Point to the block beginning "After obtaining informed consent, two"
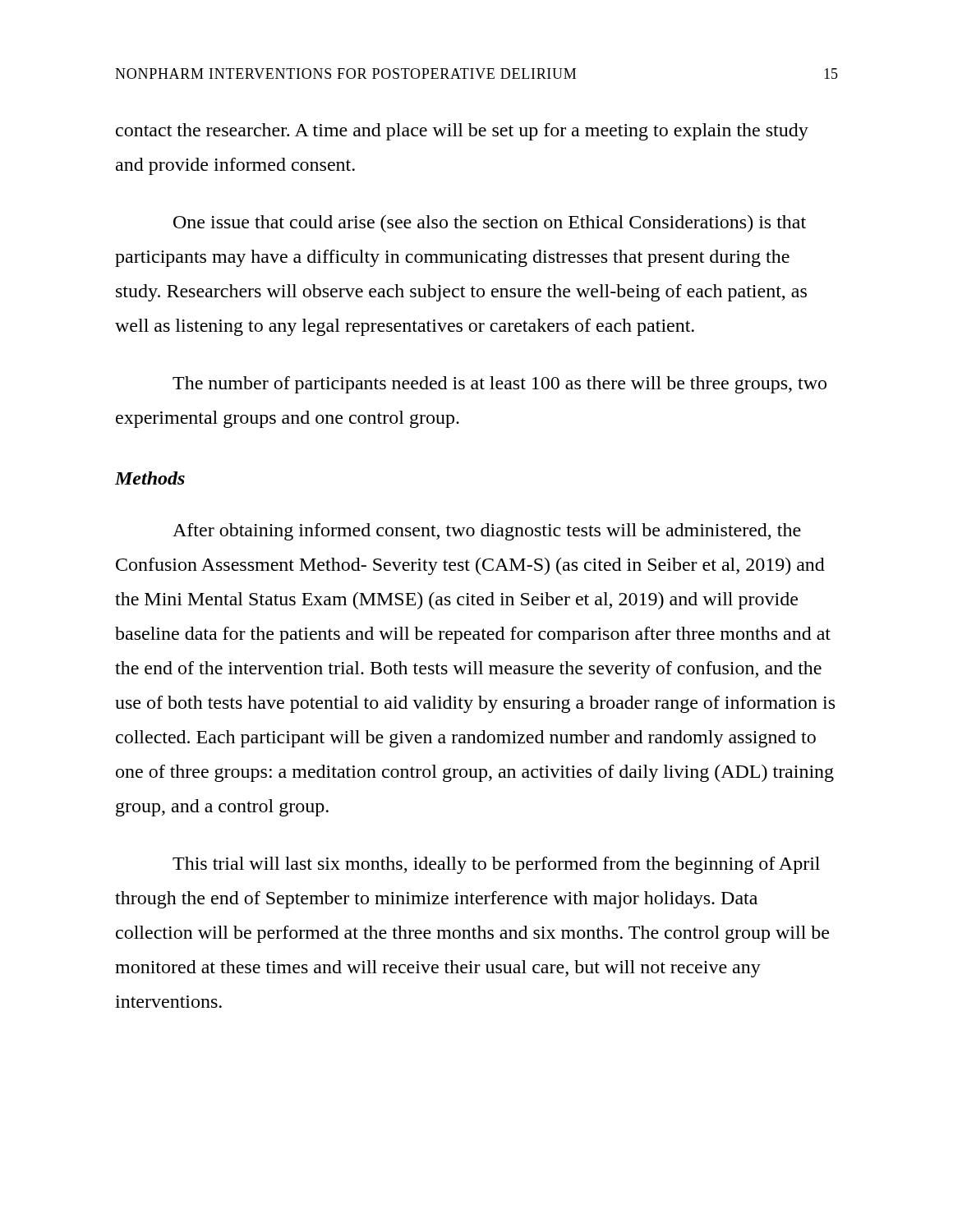The image size is (953, 1232). 475,668
